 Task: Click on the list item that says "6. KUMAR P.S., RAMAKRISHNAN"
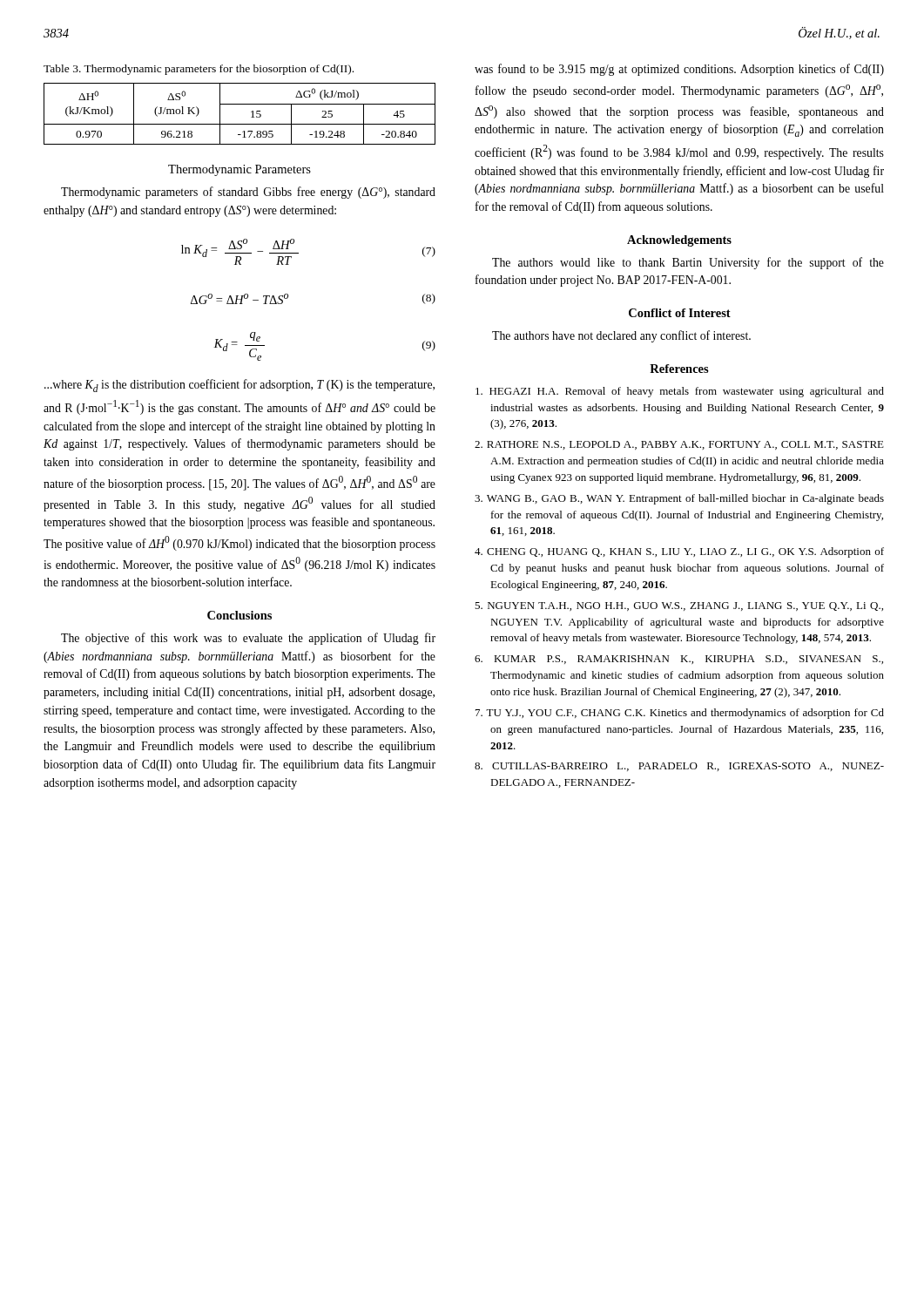[x=679, y=675]
